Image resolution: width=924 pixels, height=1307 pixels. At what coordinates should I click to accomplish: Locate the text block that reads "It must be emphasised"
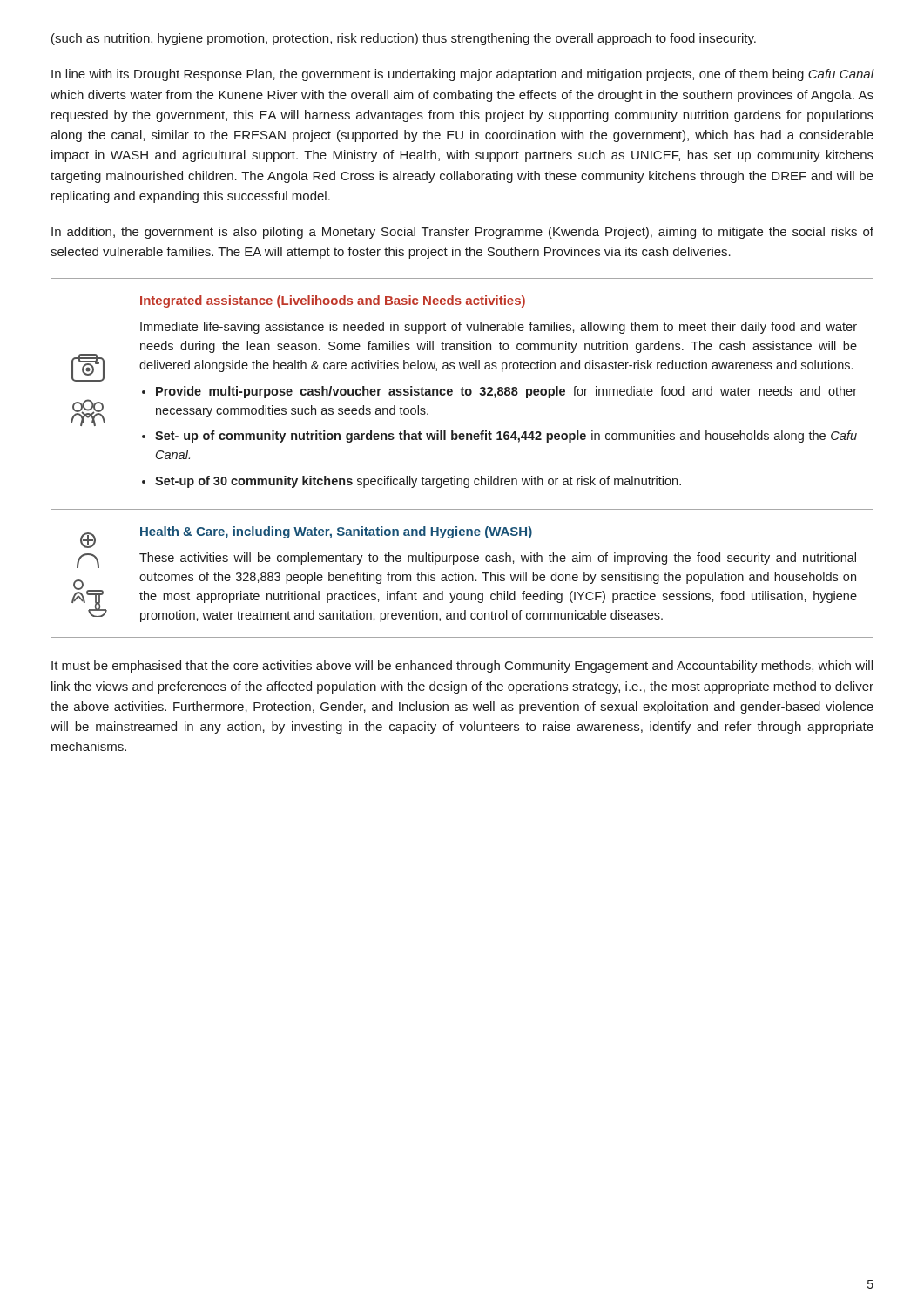462,706
